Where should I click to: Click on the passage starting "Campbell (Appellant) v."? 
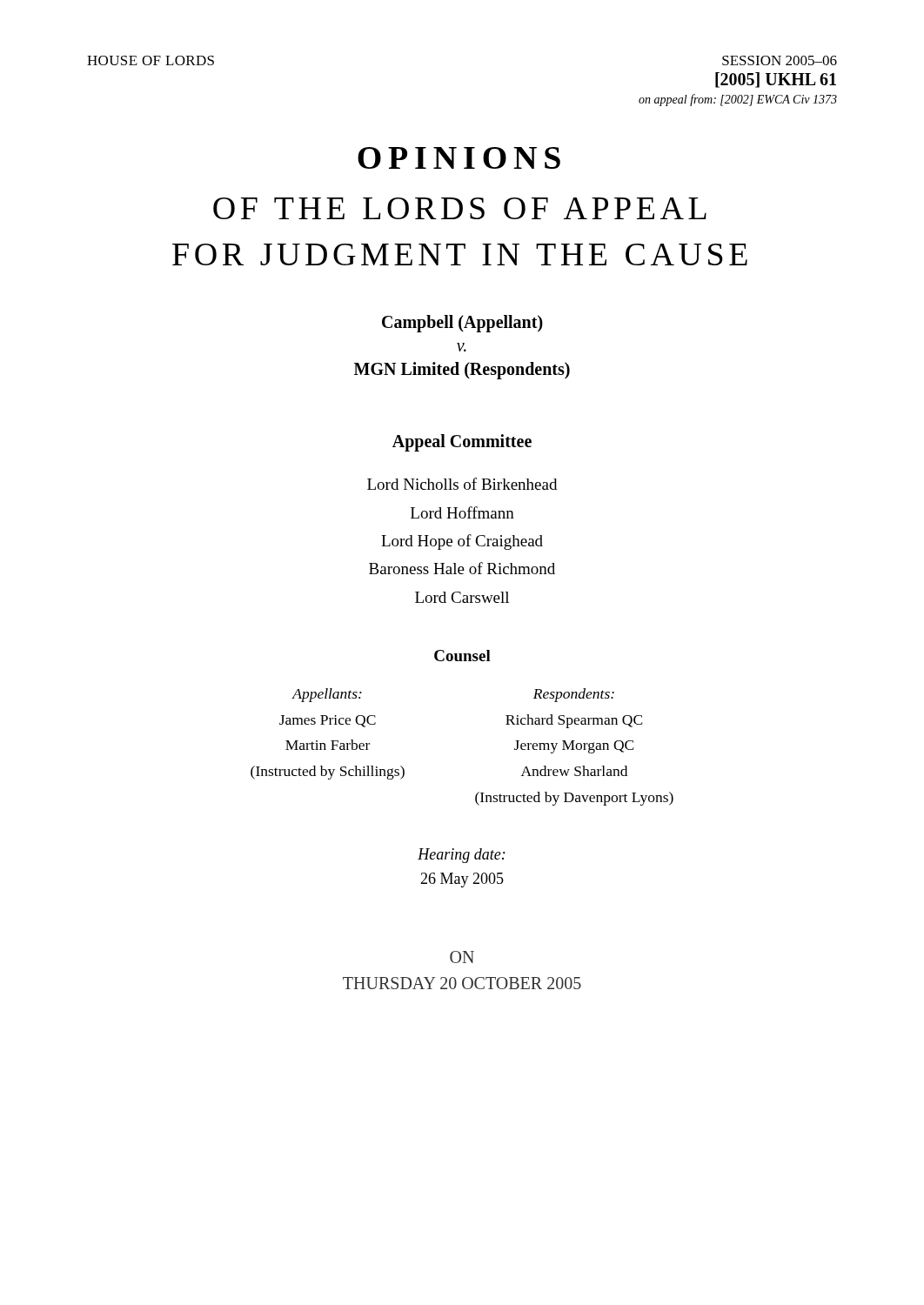tap(462, 346)
